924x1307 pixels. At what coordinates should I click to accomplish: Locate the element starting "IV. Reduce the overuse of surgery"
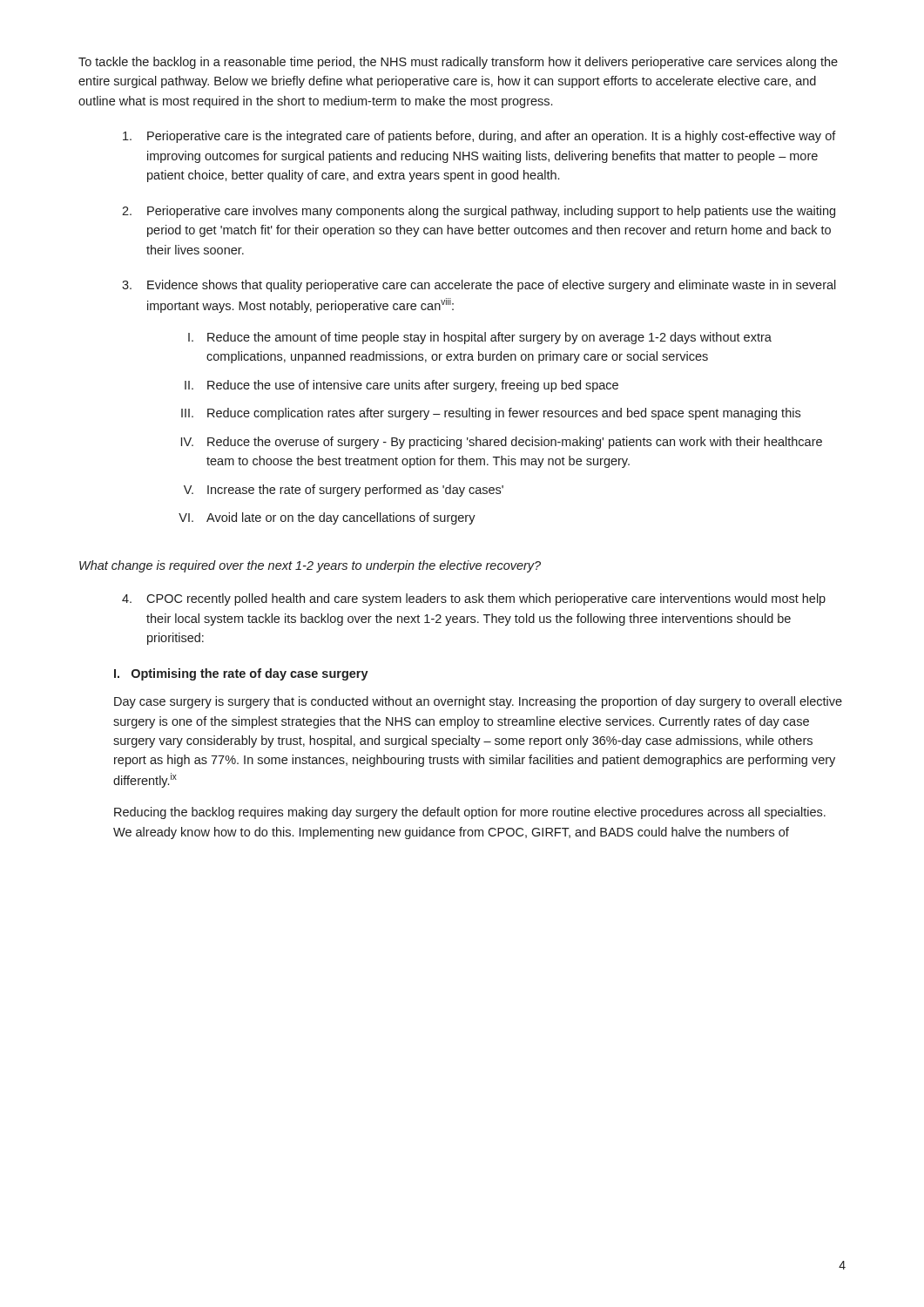click(x=496, y=452)
